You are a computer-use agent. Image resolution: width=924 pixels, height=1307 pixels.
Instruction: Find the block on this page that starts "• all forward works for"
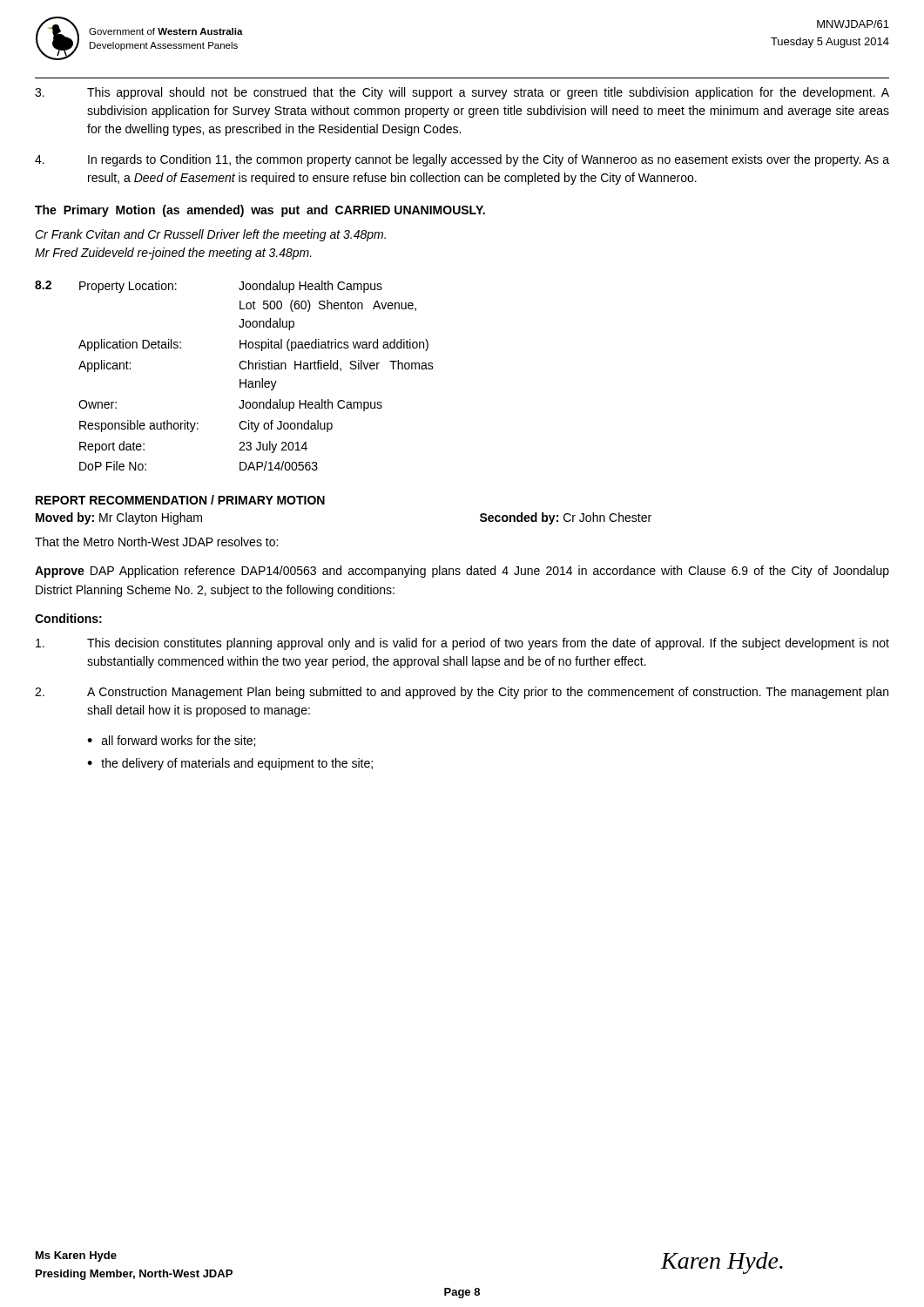pyautogui.click(x=172, y=742)
